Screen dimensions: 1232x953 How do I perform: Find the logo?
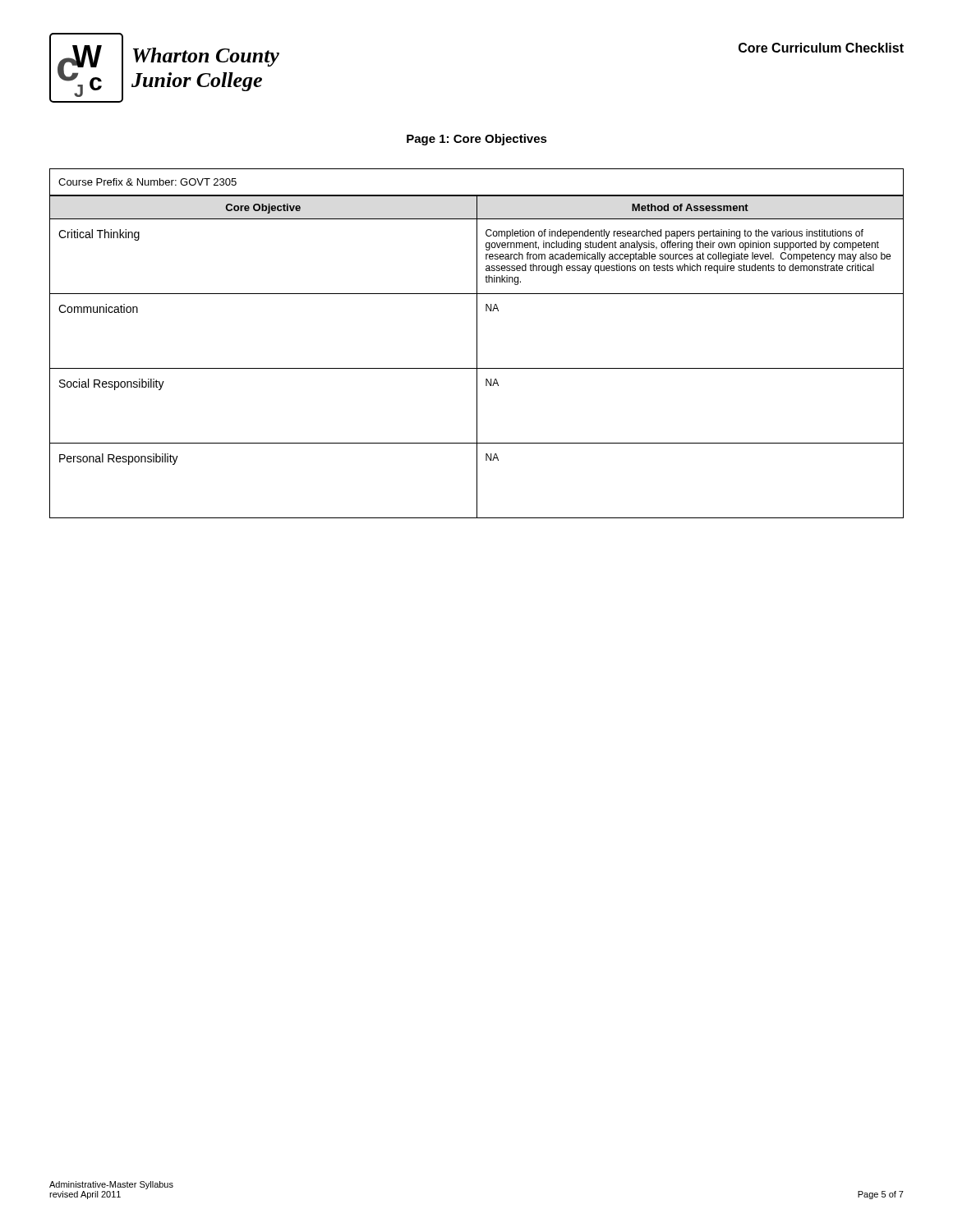[164, 68]
